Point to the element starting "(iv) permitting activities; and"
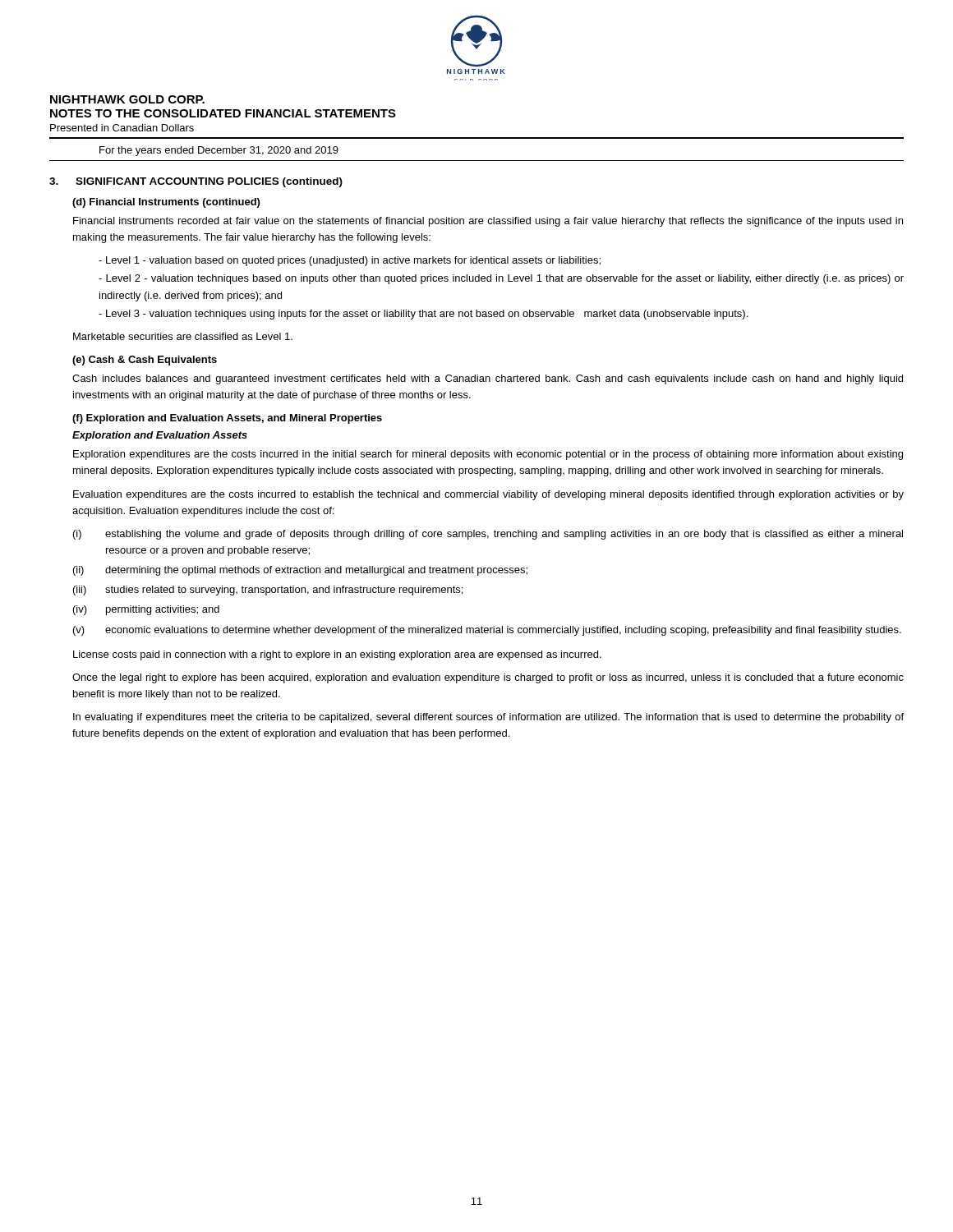This screenshot has width=953, height=1232. click(x=146, y=610)
